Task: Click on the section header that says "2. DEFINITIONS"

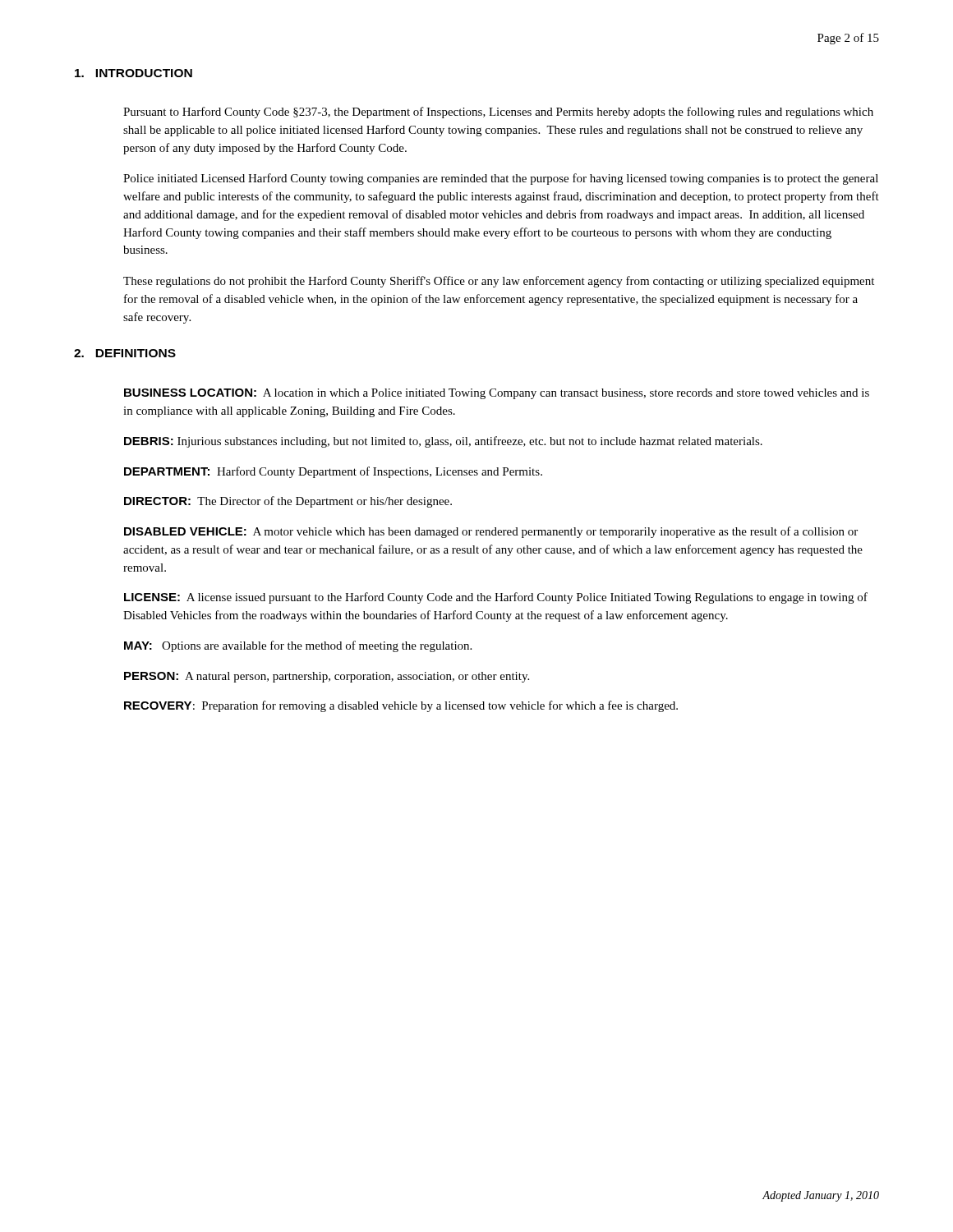Action: [x=125, y=353]
